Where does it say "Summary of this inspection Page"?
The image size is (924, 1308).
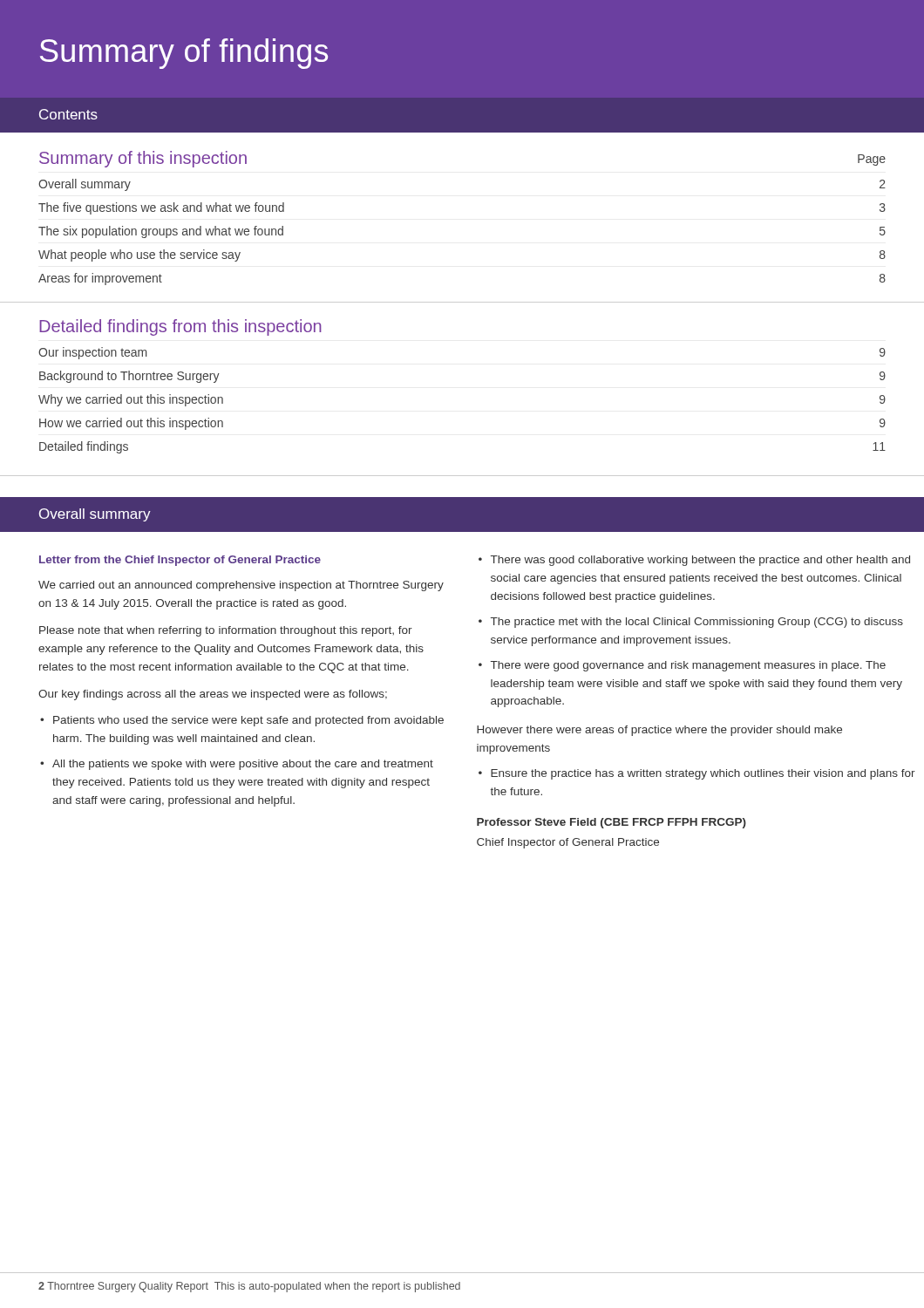[x=139, y=159]
